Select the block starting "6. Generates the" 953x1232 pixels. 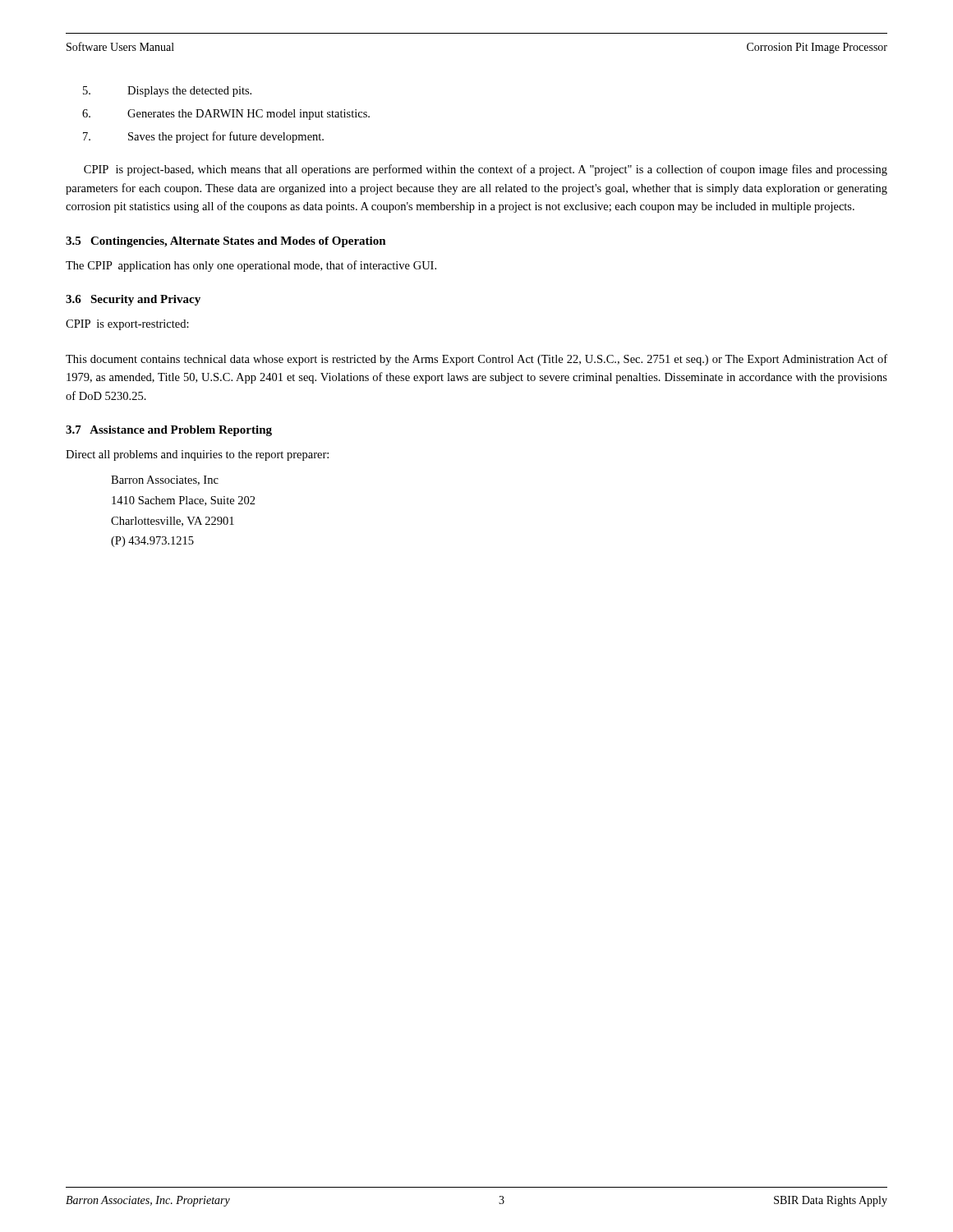[x=218, y=114]
